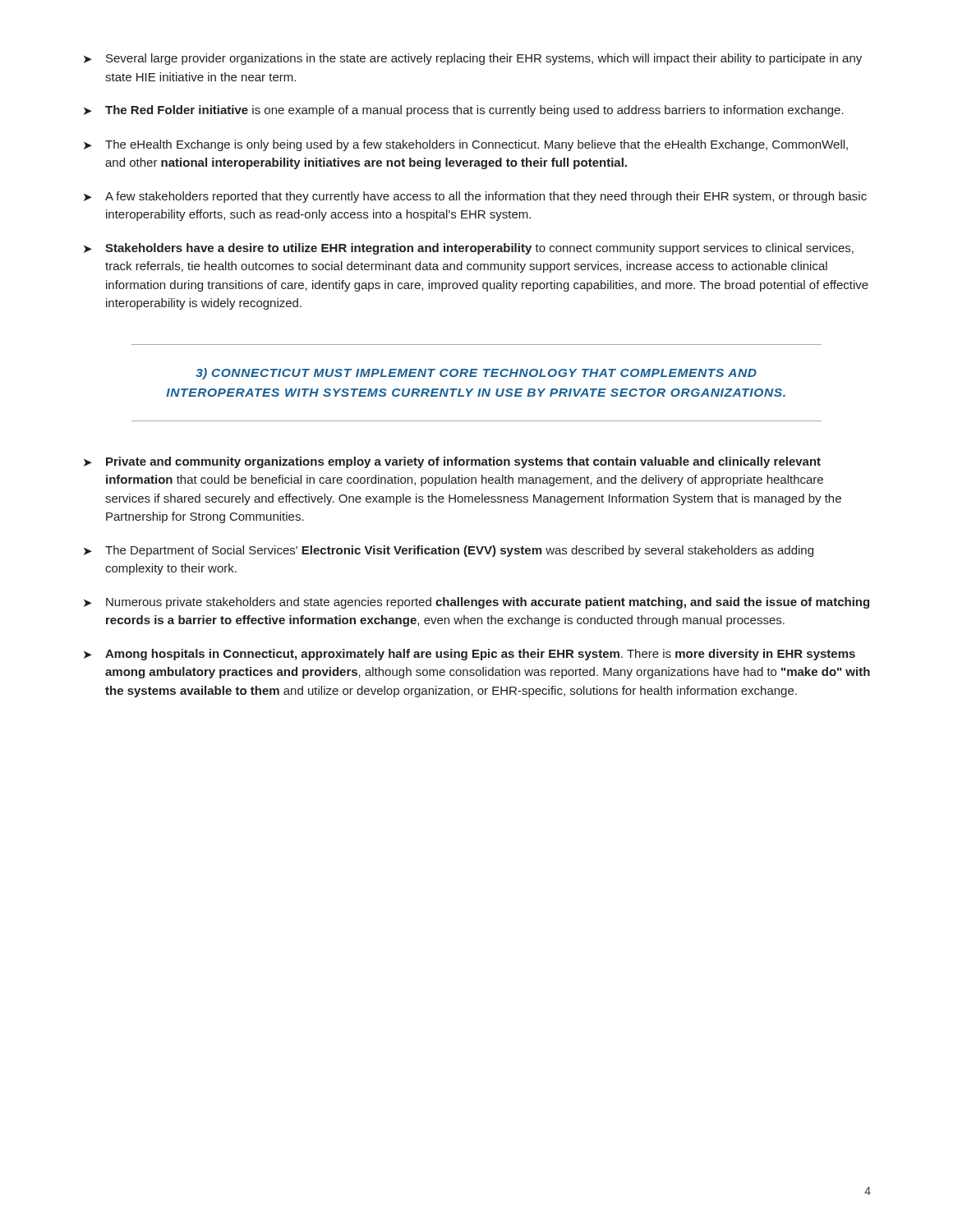The image size is (953, 1232).
Task: Find the block on this page that starts "➤ Several large provider organizations in the state"
Action: pos(476,68)
